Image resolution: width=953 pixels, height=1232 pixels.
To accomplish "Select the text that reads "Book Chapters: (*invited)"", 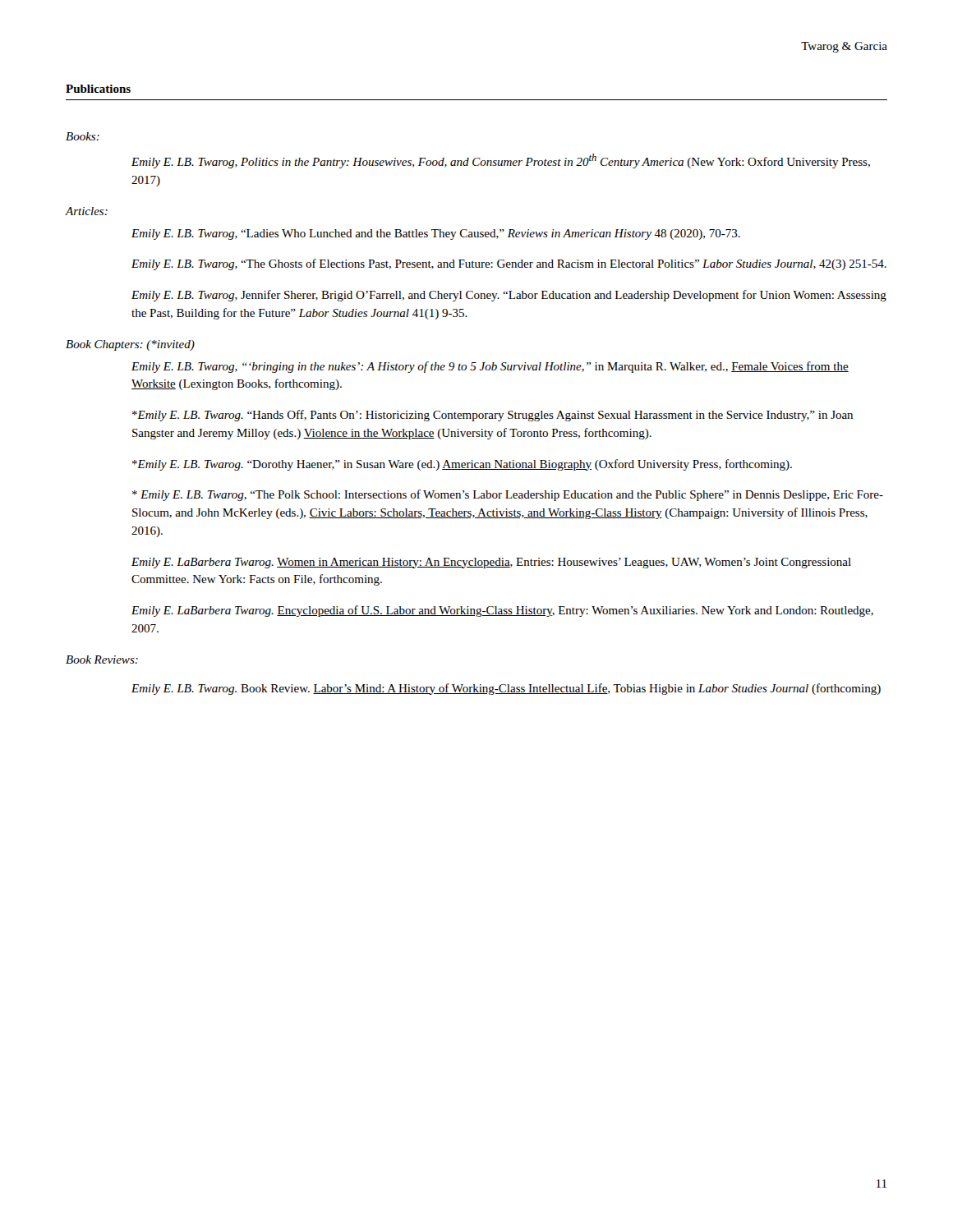I will 130,344.
